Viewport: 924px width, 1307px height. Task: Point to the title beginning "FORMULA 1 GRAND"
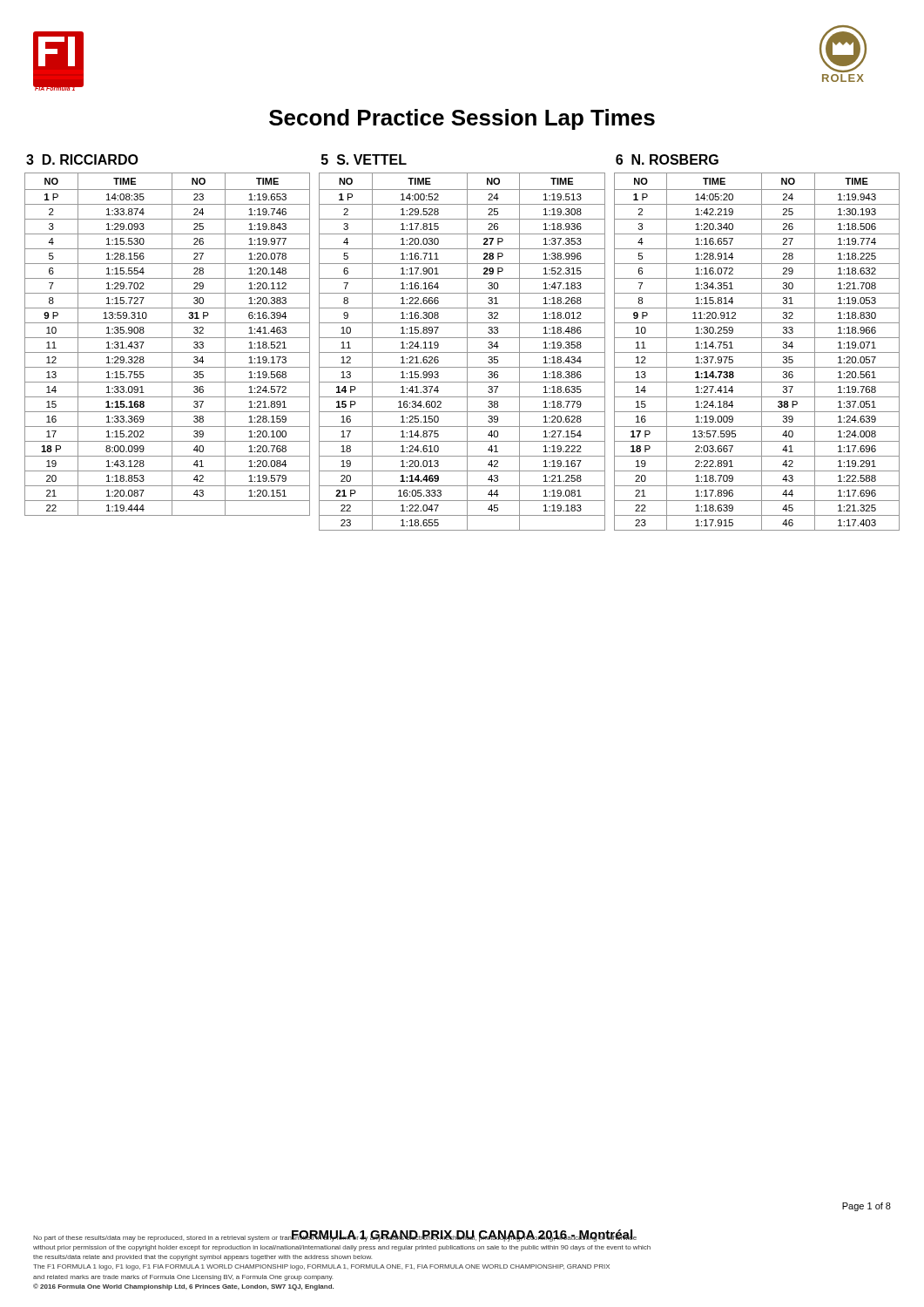[462, 1234]
